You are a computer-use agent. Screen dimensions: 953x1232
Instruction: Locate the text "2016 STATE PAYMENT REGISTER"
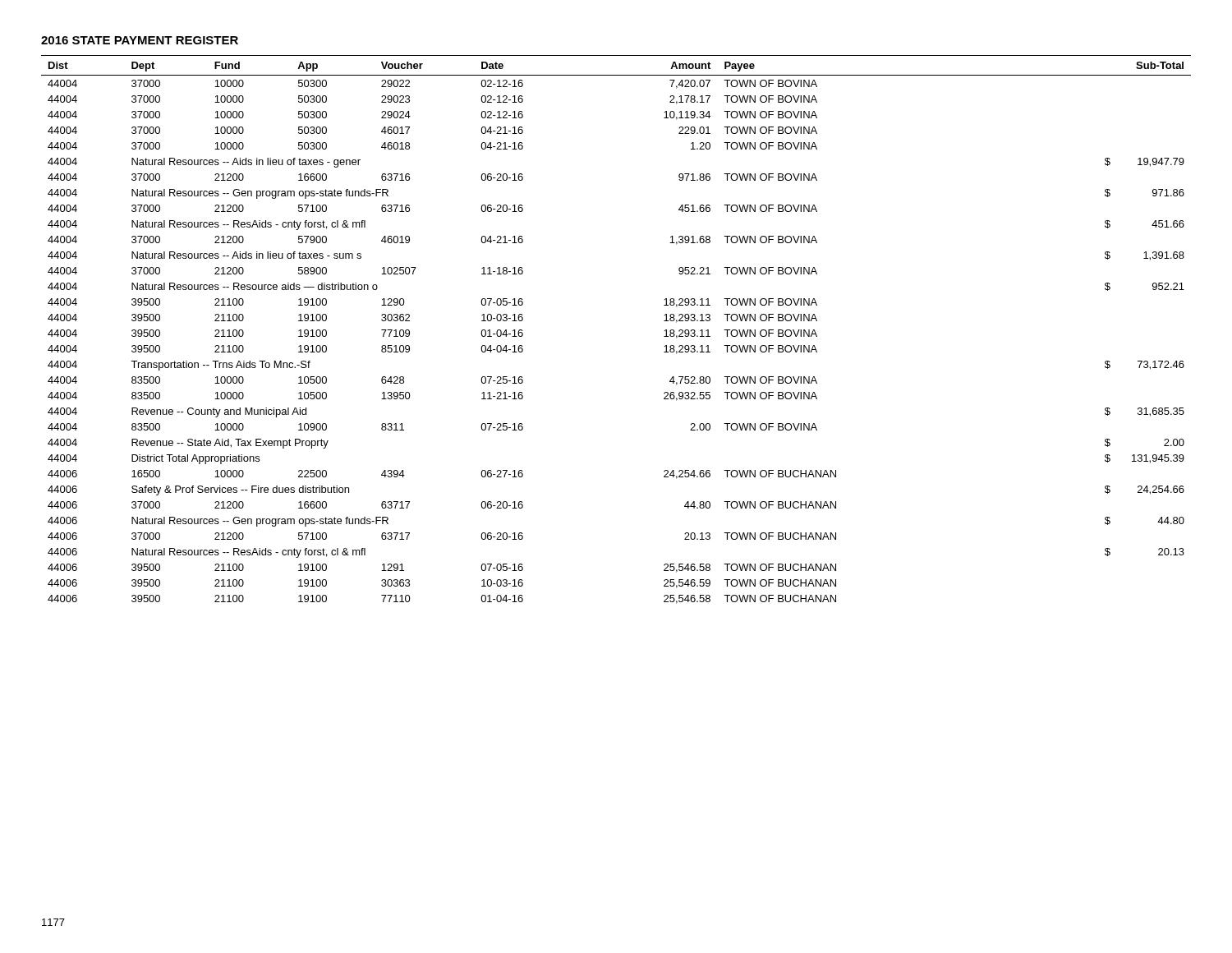click(x=140, y=40)
